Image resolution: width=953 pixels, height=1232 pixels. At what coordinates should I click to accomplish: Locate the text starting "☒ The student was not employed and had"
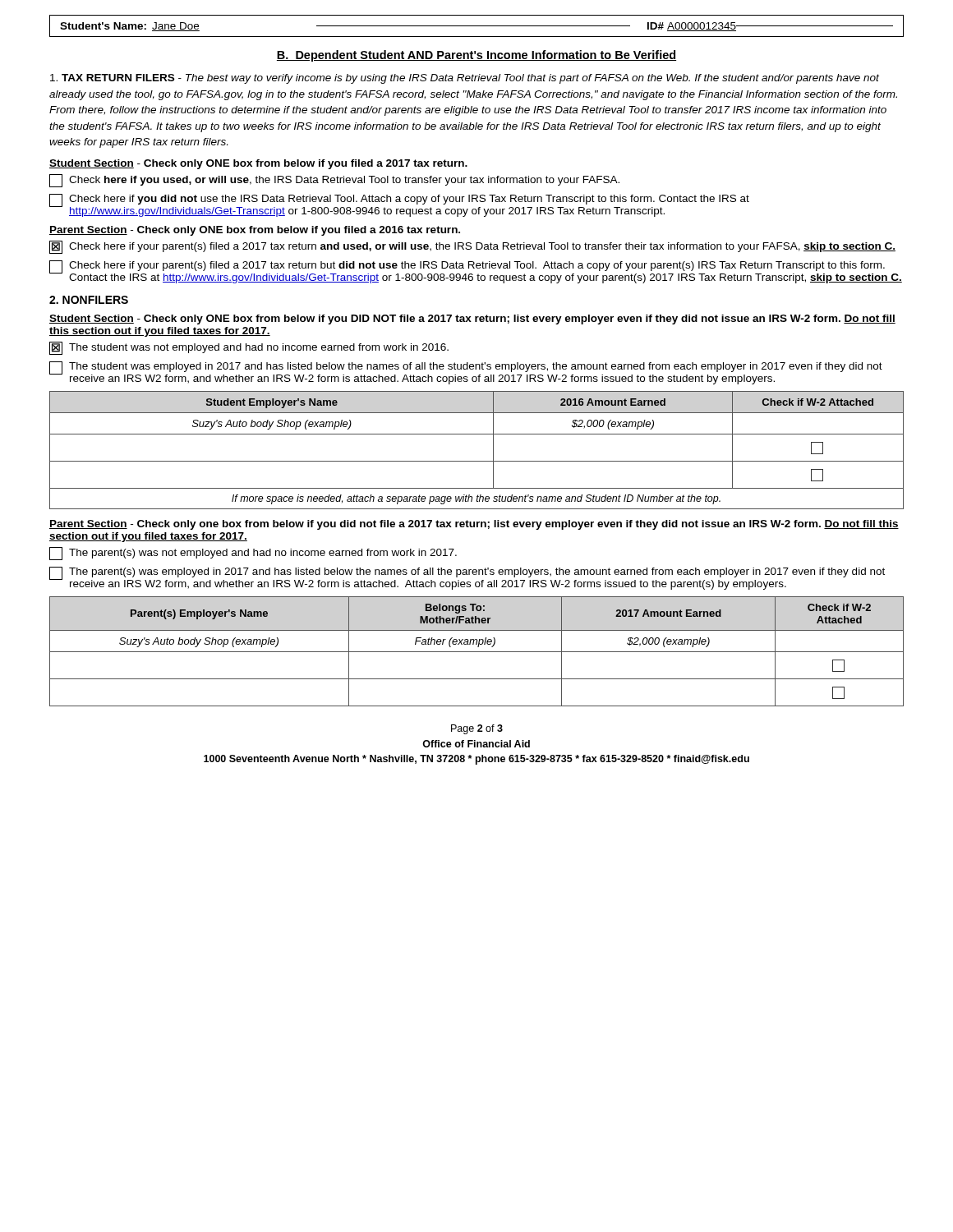tap(249, 348)
